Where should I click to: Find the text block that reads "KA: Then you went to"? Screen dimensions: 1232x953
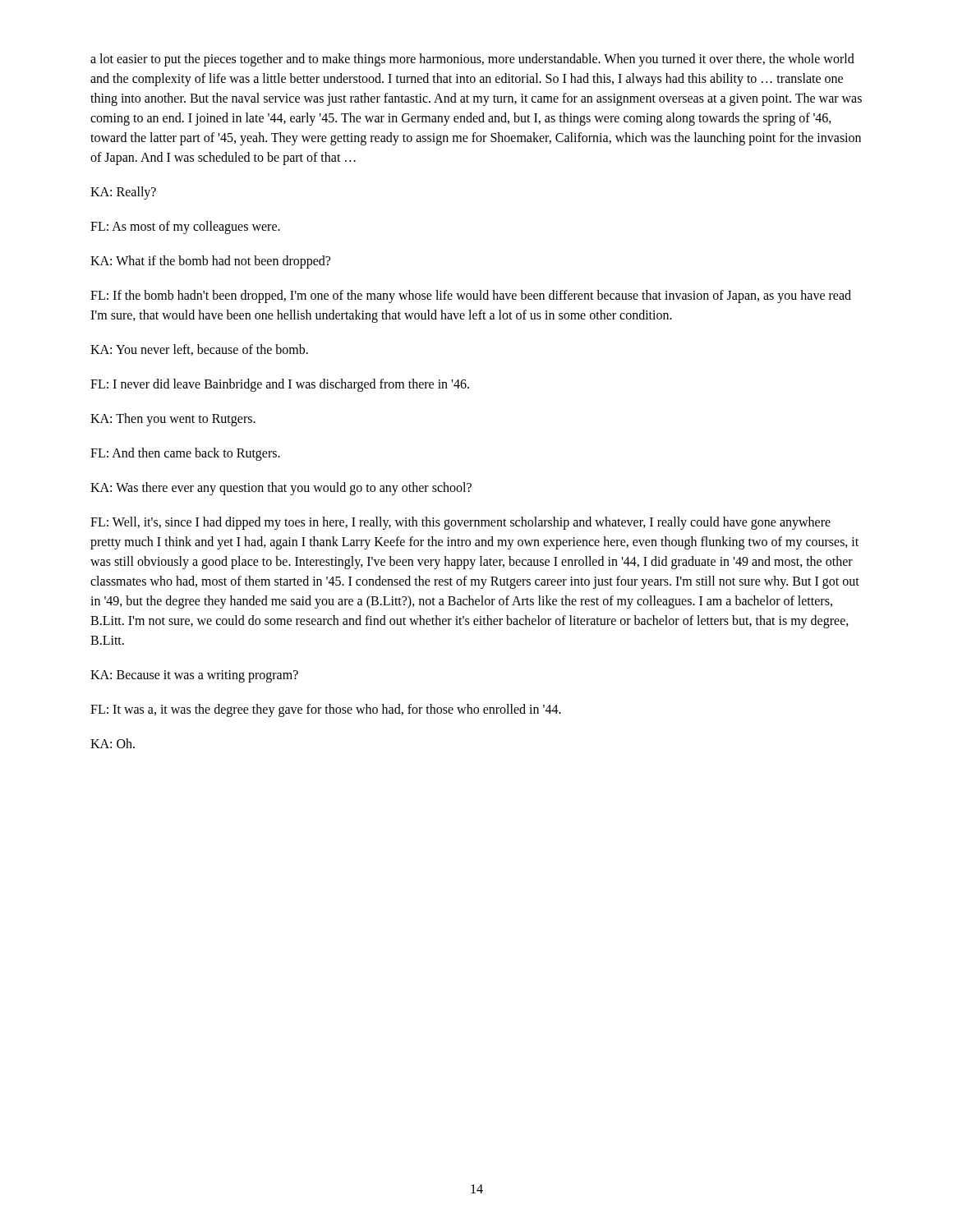(x=173, y=418)
